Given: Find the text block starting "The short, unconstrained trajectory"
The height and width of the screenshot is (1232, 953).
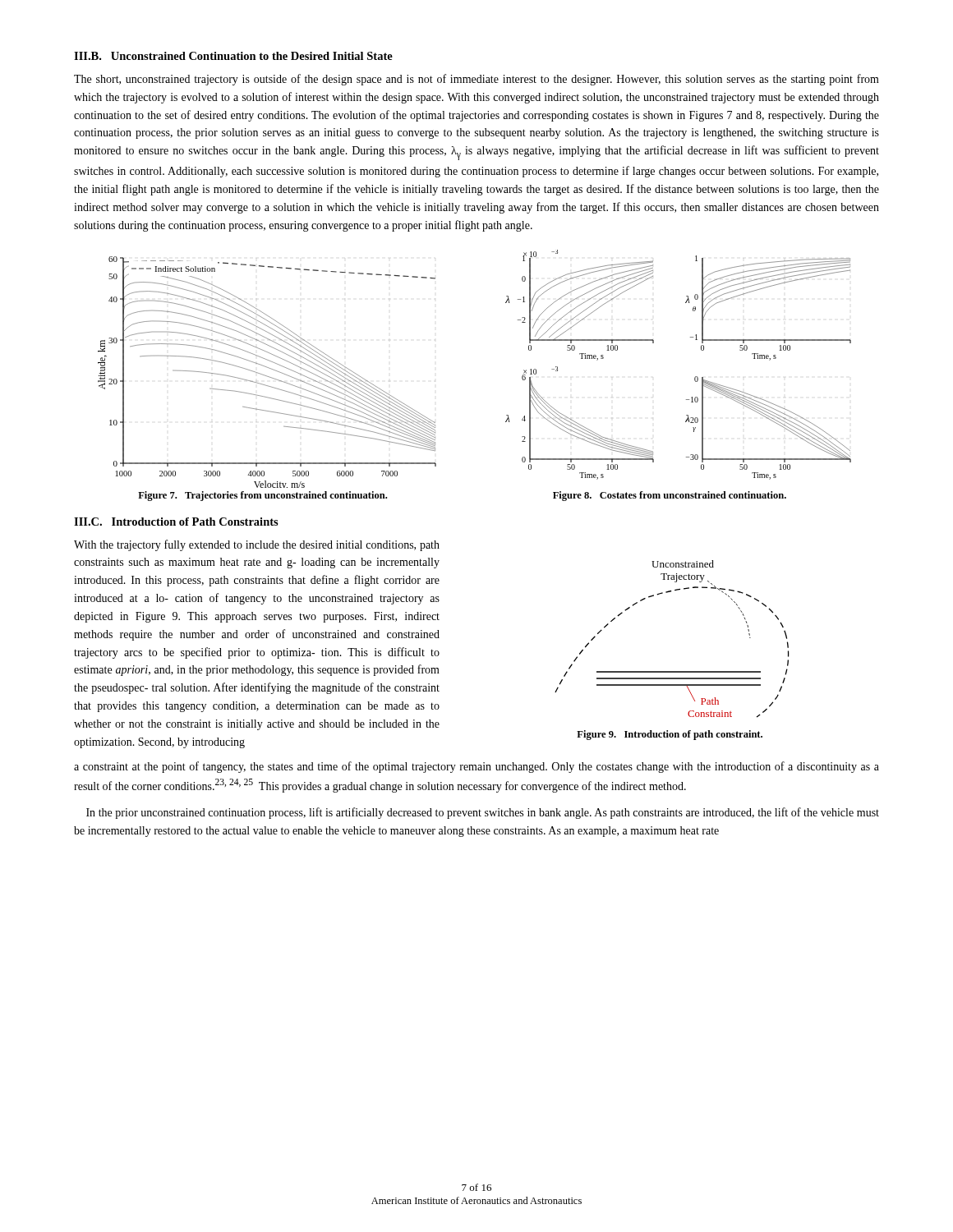Looking at the screenshot, I should click(x=476, y=152).
